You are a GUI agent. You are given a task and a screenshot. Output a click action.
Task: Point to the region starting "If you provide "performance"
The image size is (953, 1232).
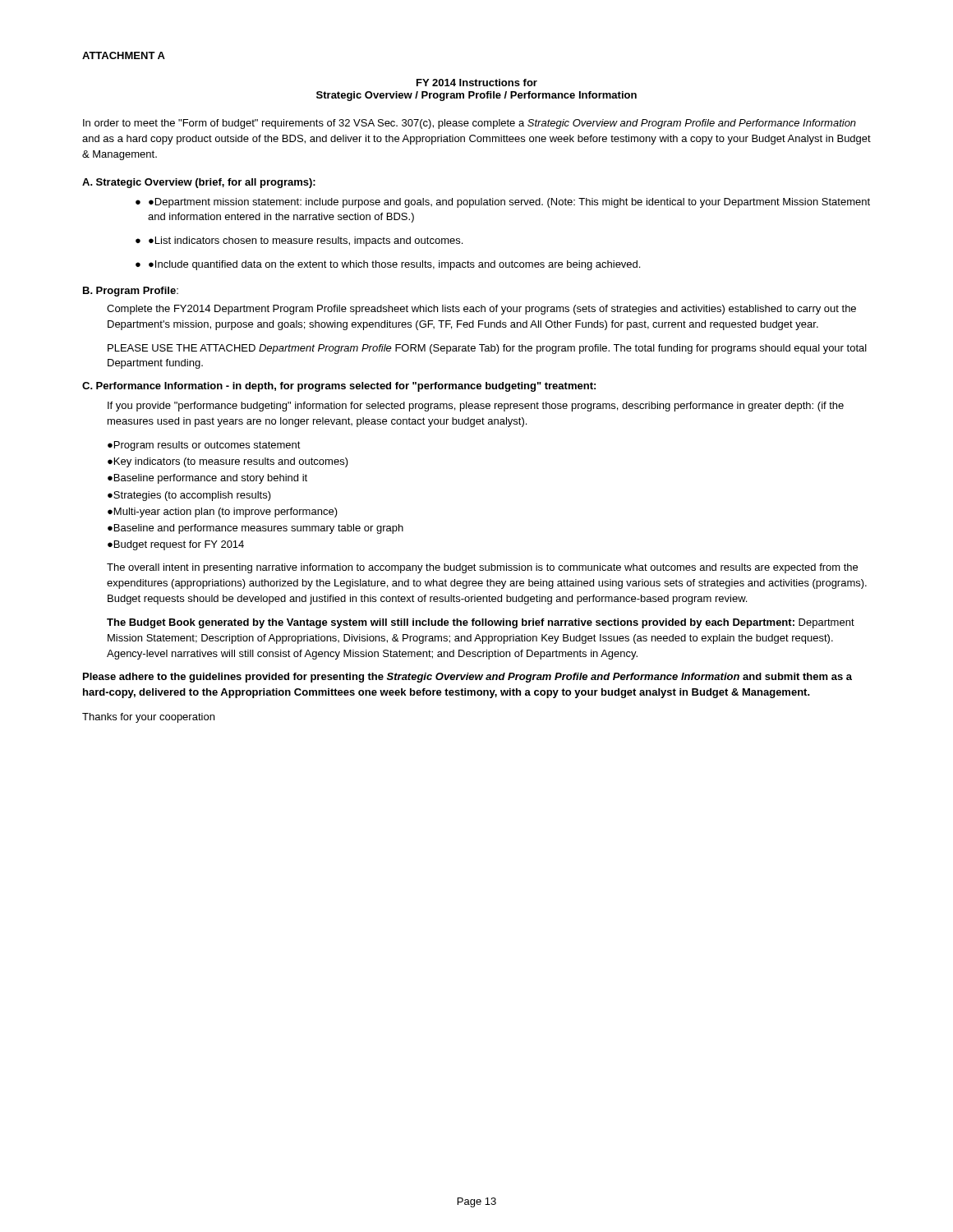coord(475,413)
